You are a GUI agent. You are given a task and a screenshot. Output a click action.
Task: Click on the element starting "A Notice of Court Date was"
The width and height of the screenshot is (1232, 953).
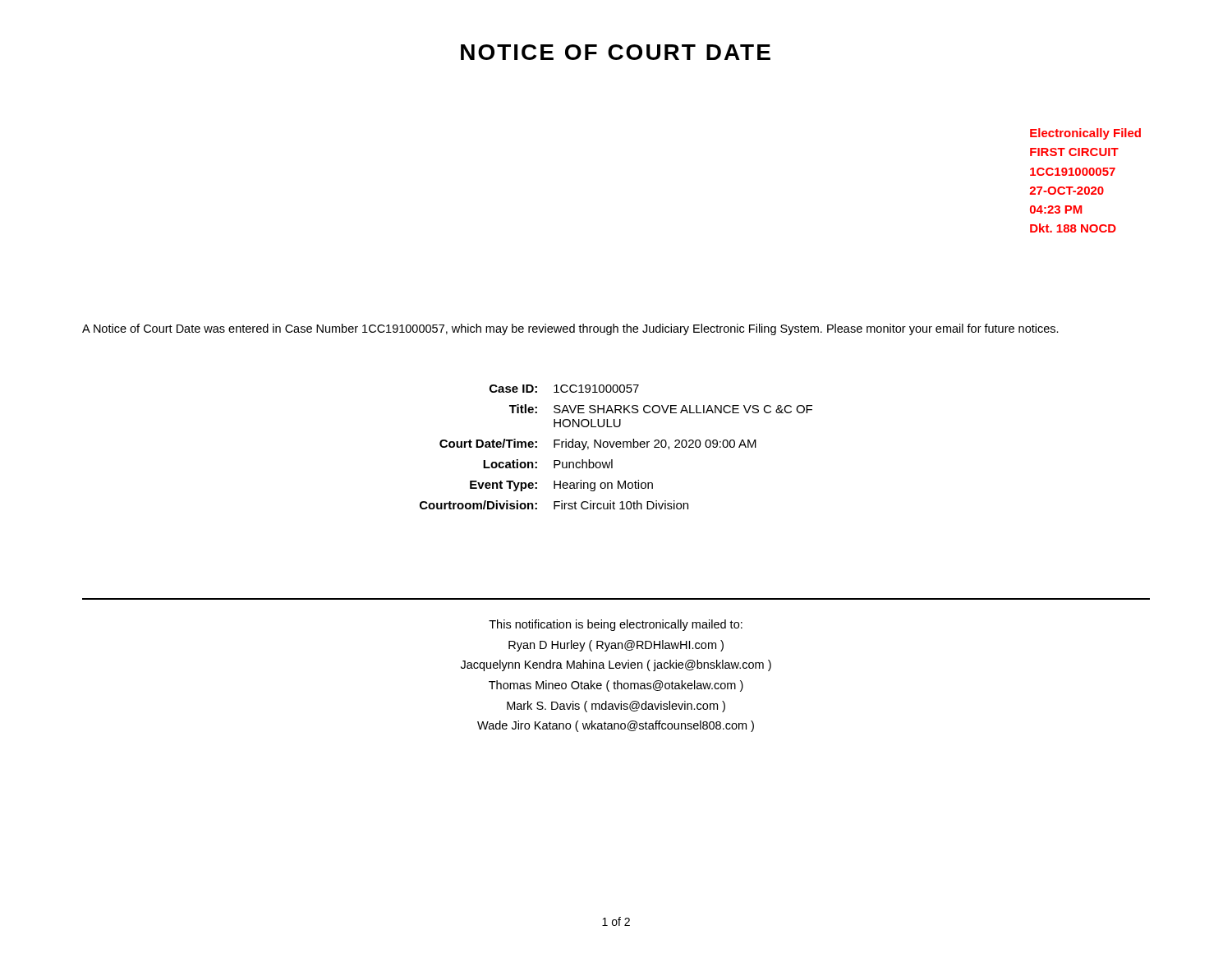pos(571,329)
